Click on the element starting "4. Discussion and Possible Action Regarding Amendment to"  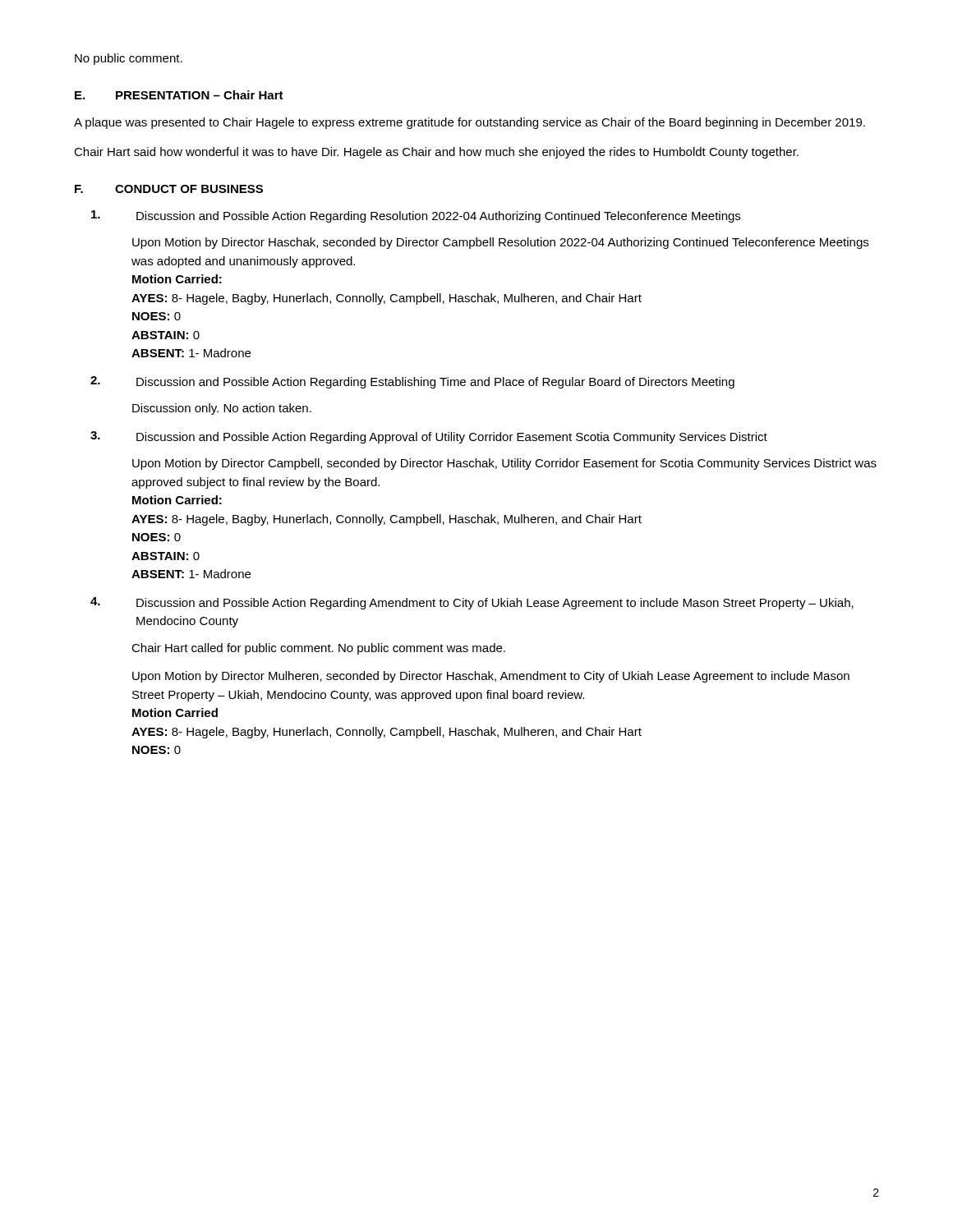pyautogui.click(x=476, y=612)
